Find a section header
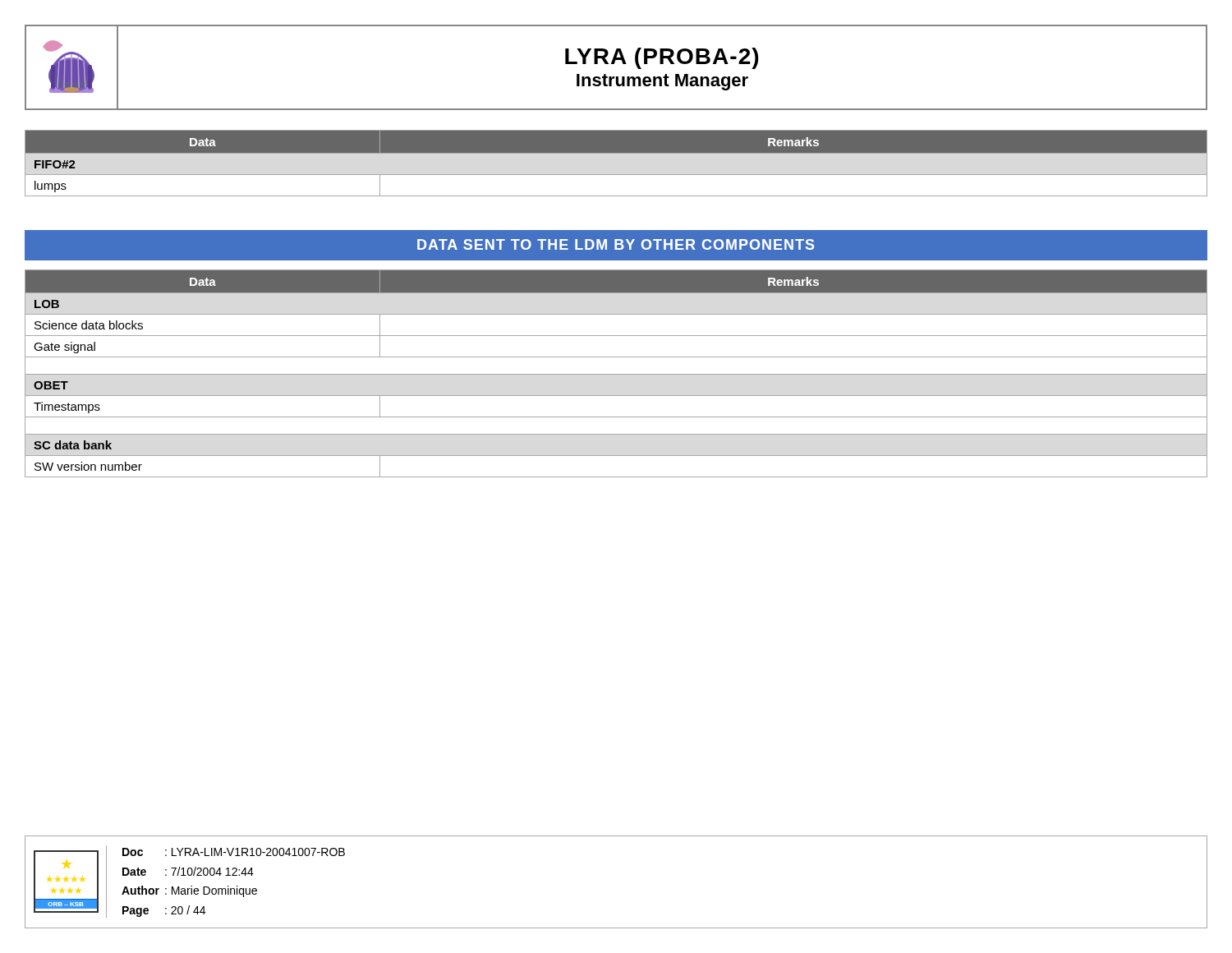This screenshot has height=953, width=1232. point(616,245)
